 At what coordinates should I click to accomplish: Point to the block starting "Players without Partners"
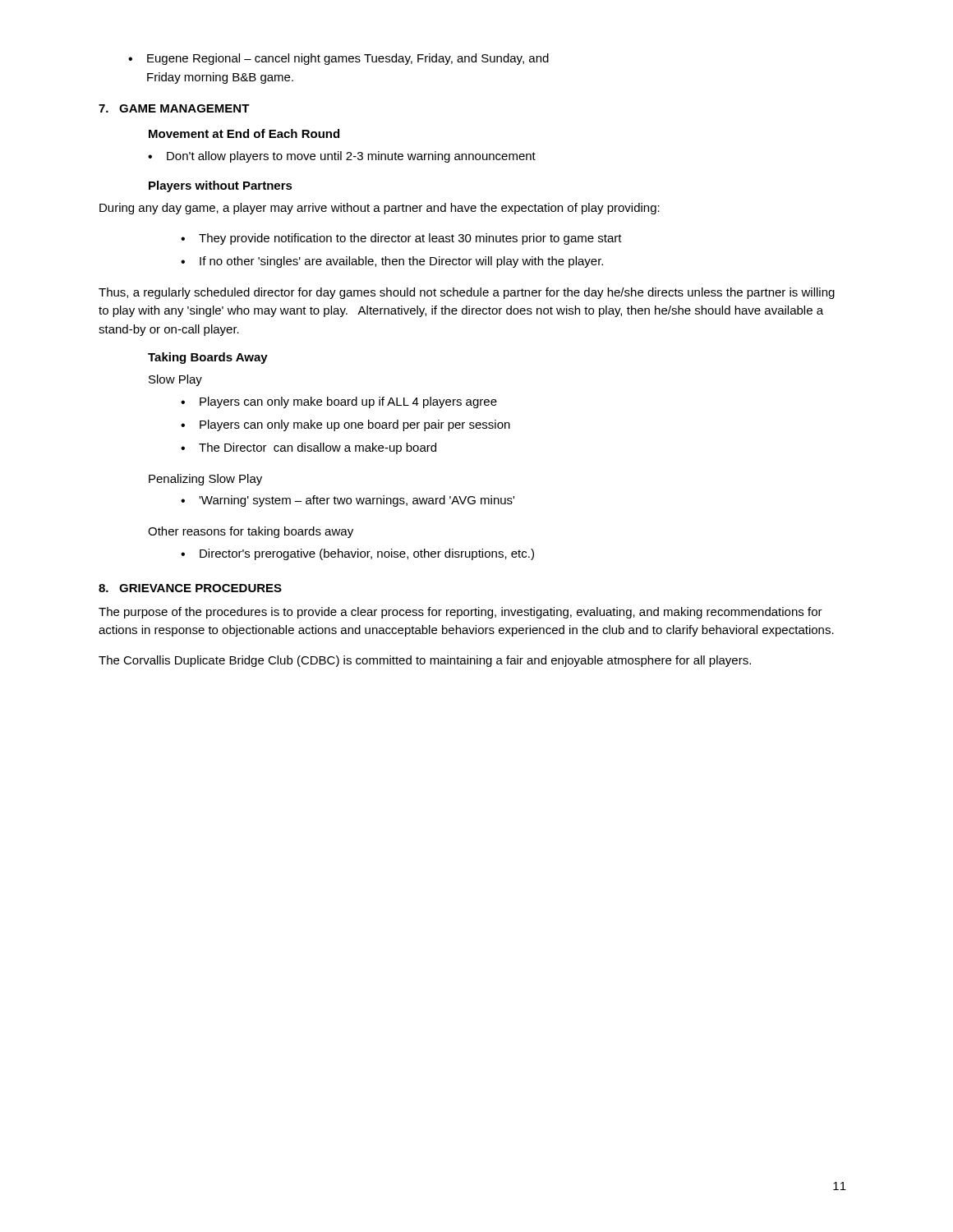220,185
